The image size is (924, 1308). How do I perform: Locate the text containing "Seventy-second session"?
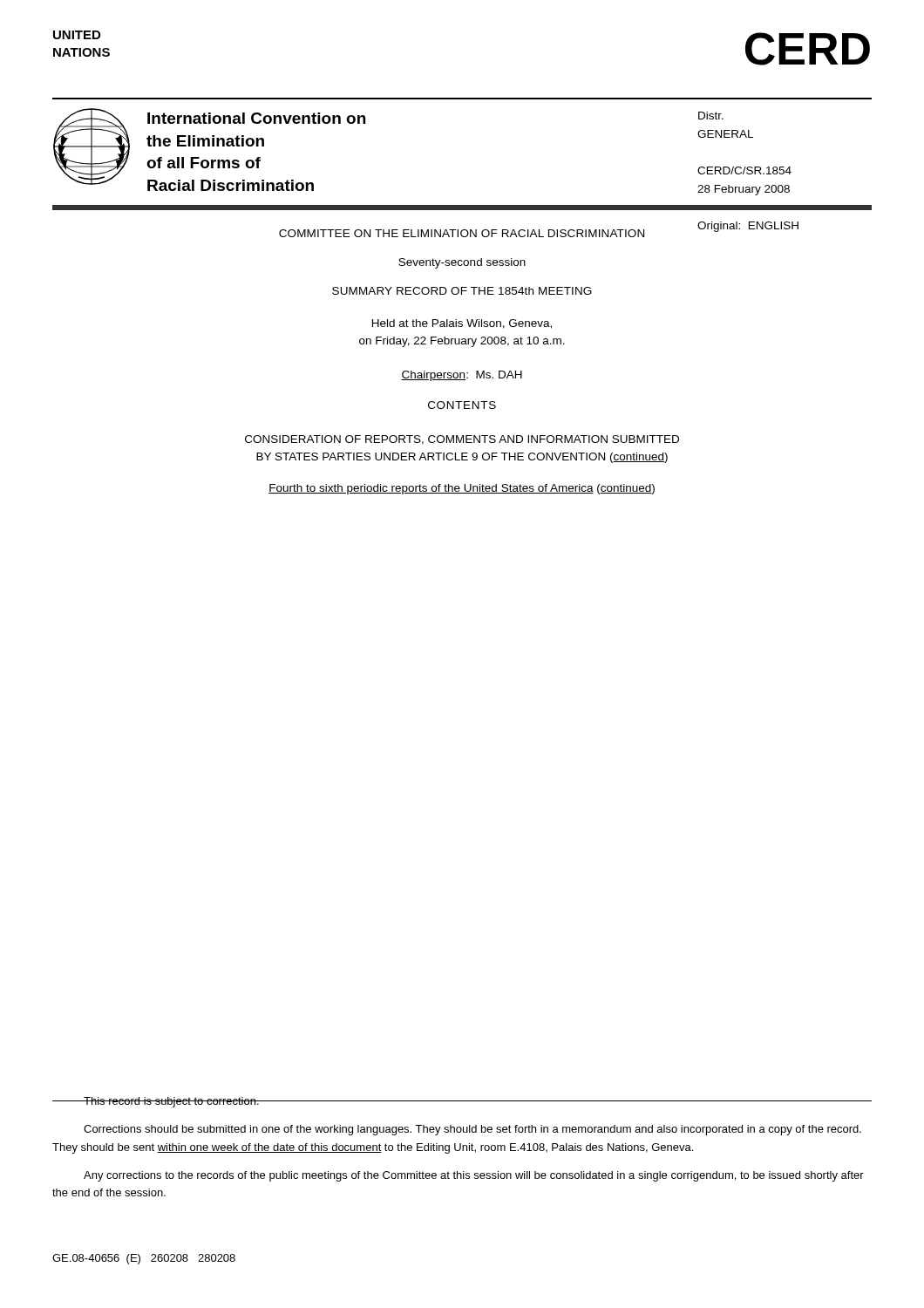coord(462,262)
